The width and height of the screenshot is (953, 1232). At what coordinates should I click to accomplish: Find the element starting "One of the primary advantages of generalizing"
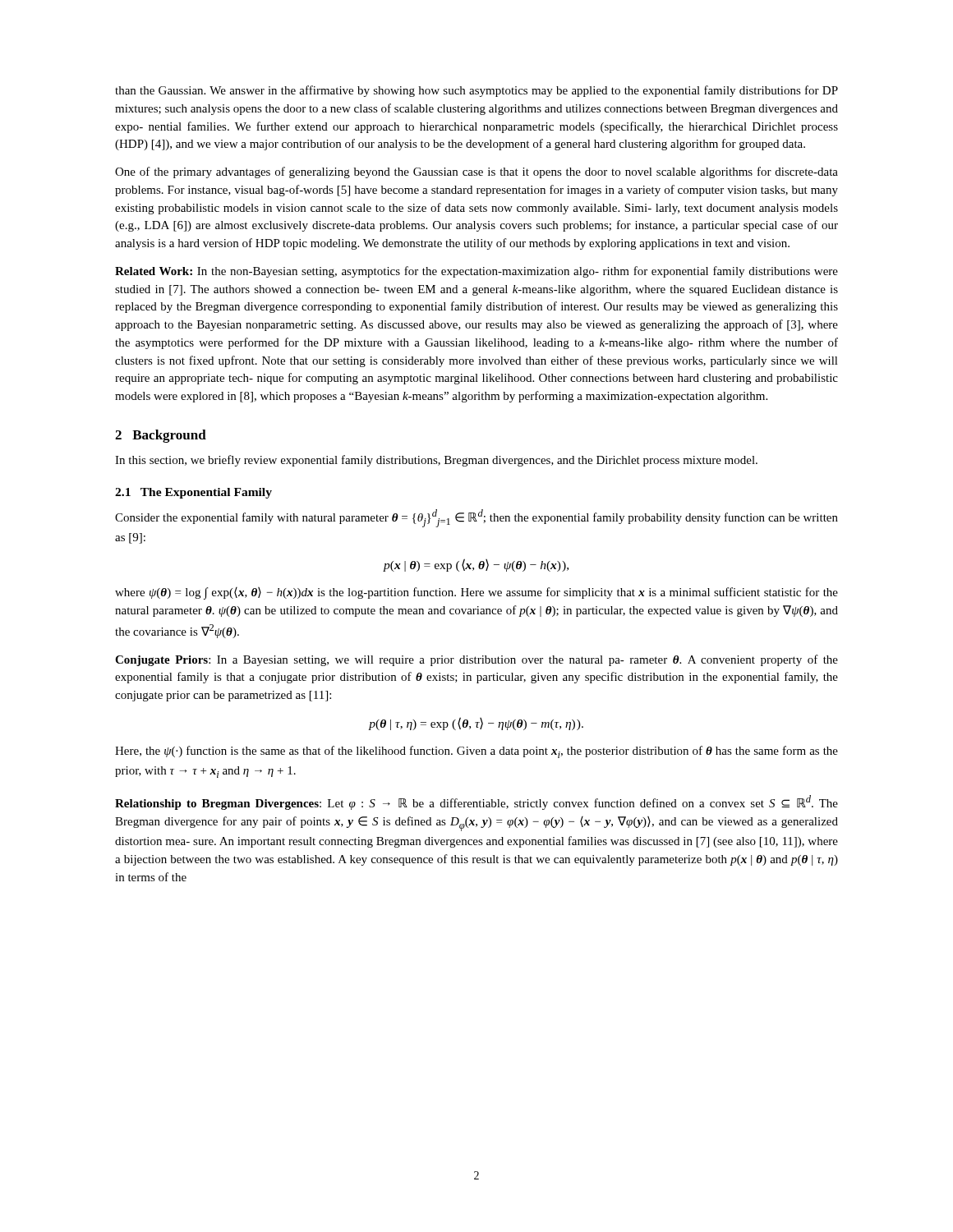[476, 208]
